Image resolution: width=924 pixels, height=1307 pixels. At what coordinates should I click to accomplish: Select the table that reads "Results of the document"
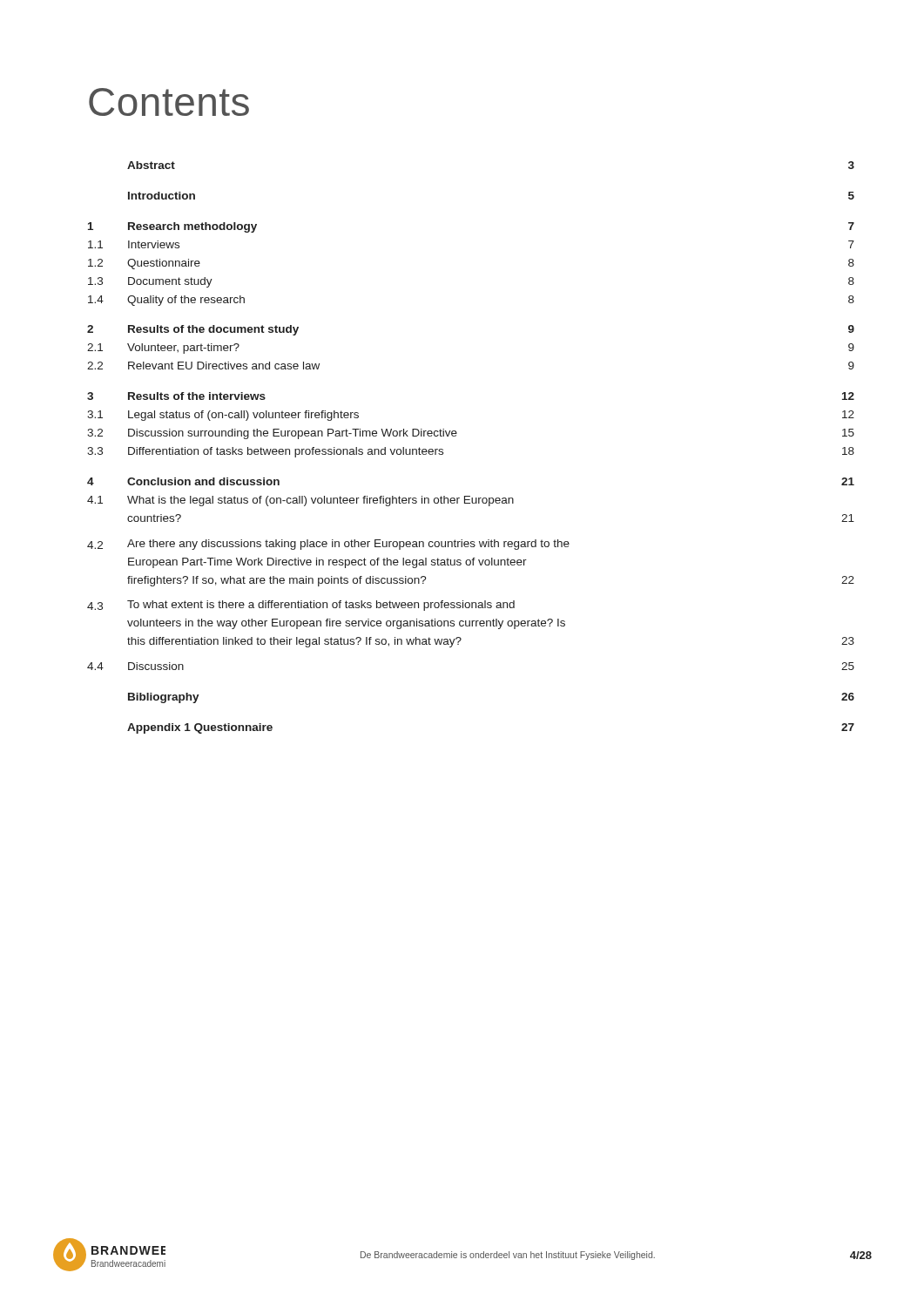coord(471,447)
